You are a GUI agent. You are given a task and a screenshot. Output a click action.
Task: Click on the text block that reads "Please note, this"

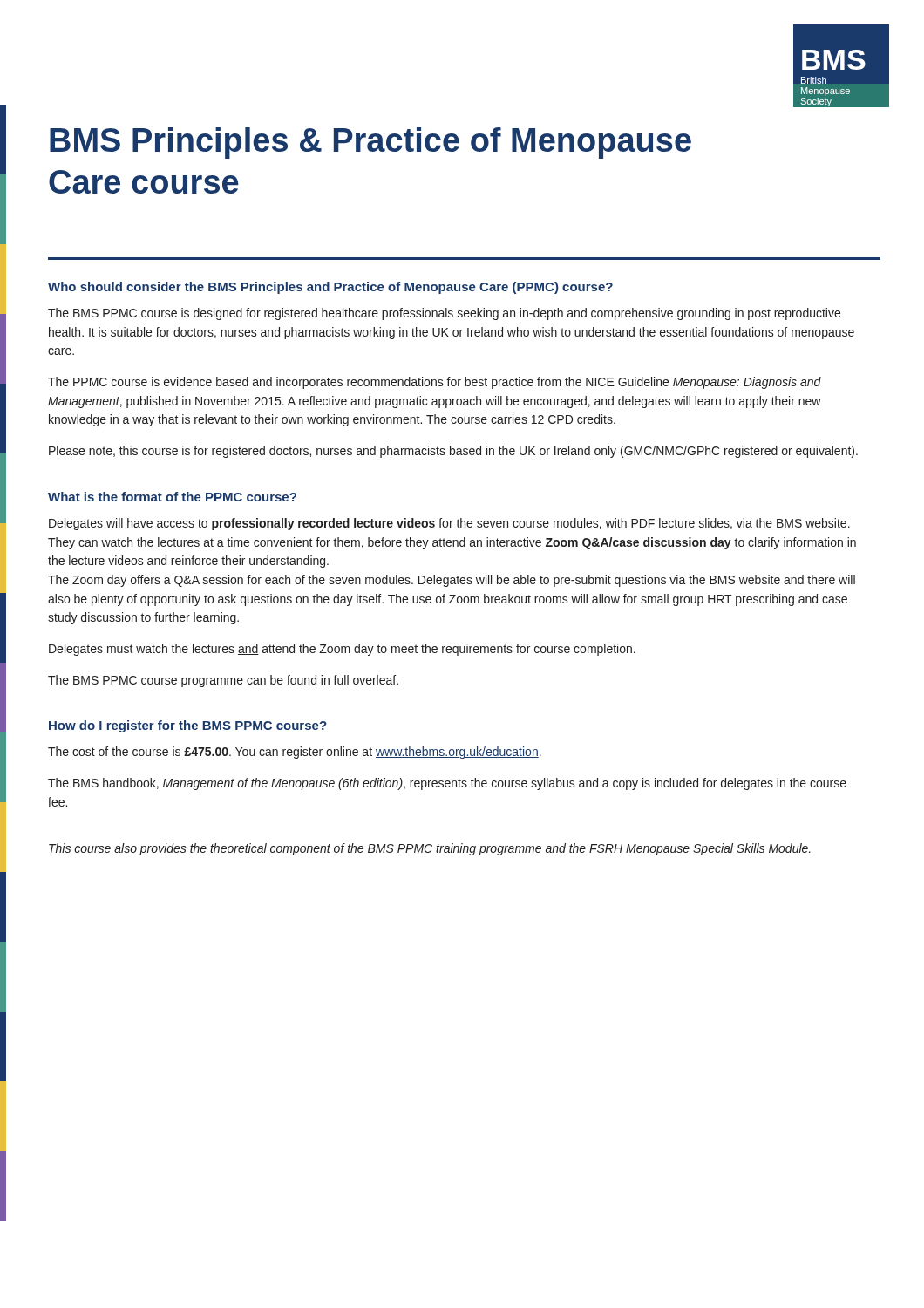click(453, 452)
